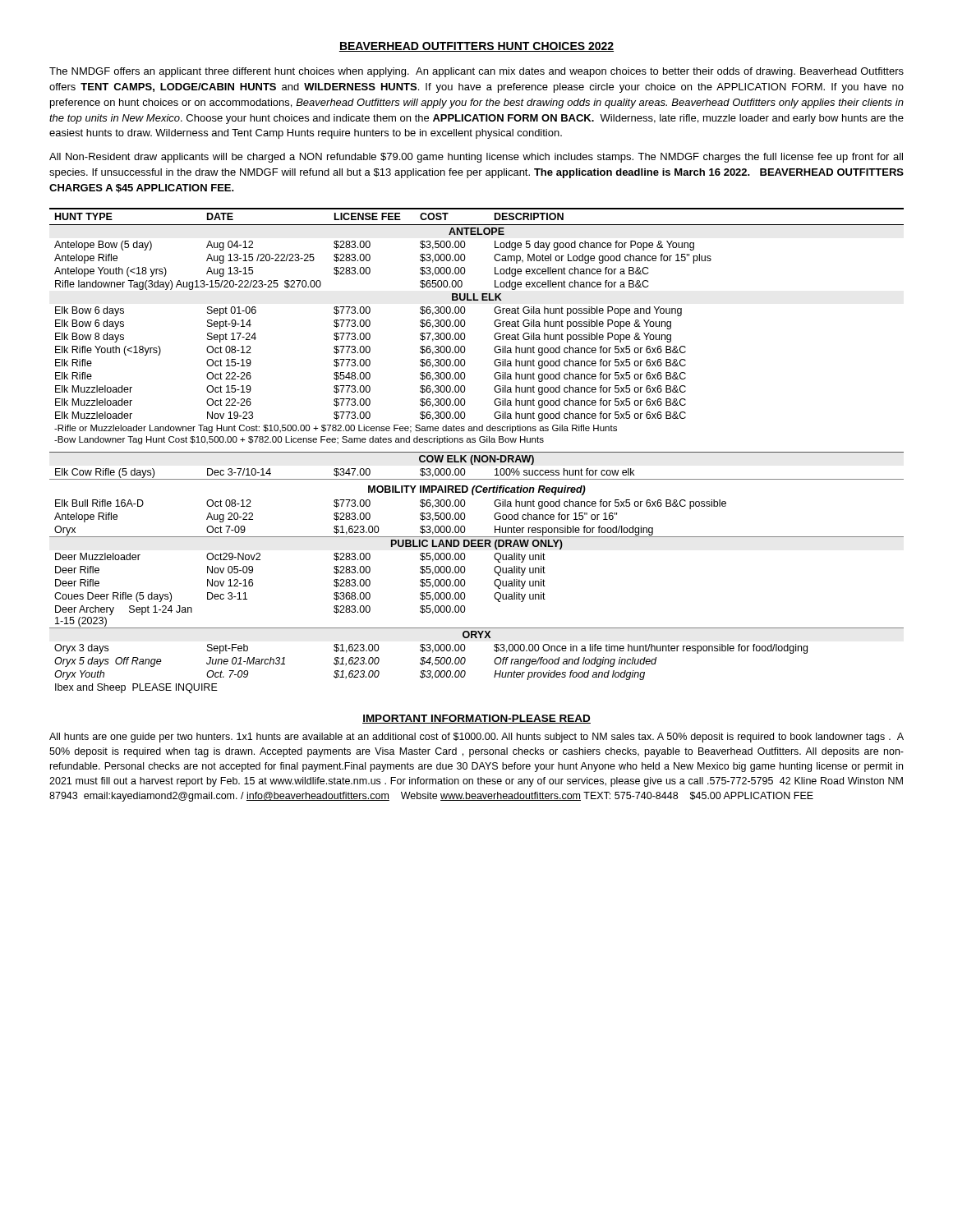Navigate to the text starting "All Non-Resident draw applicants will be charged a"

(476, 172)
